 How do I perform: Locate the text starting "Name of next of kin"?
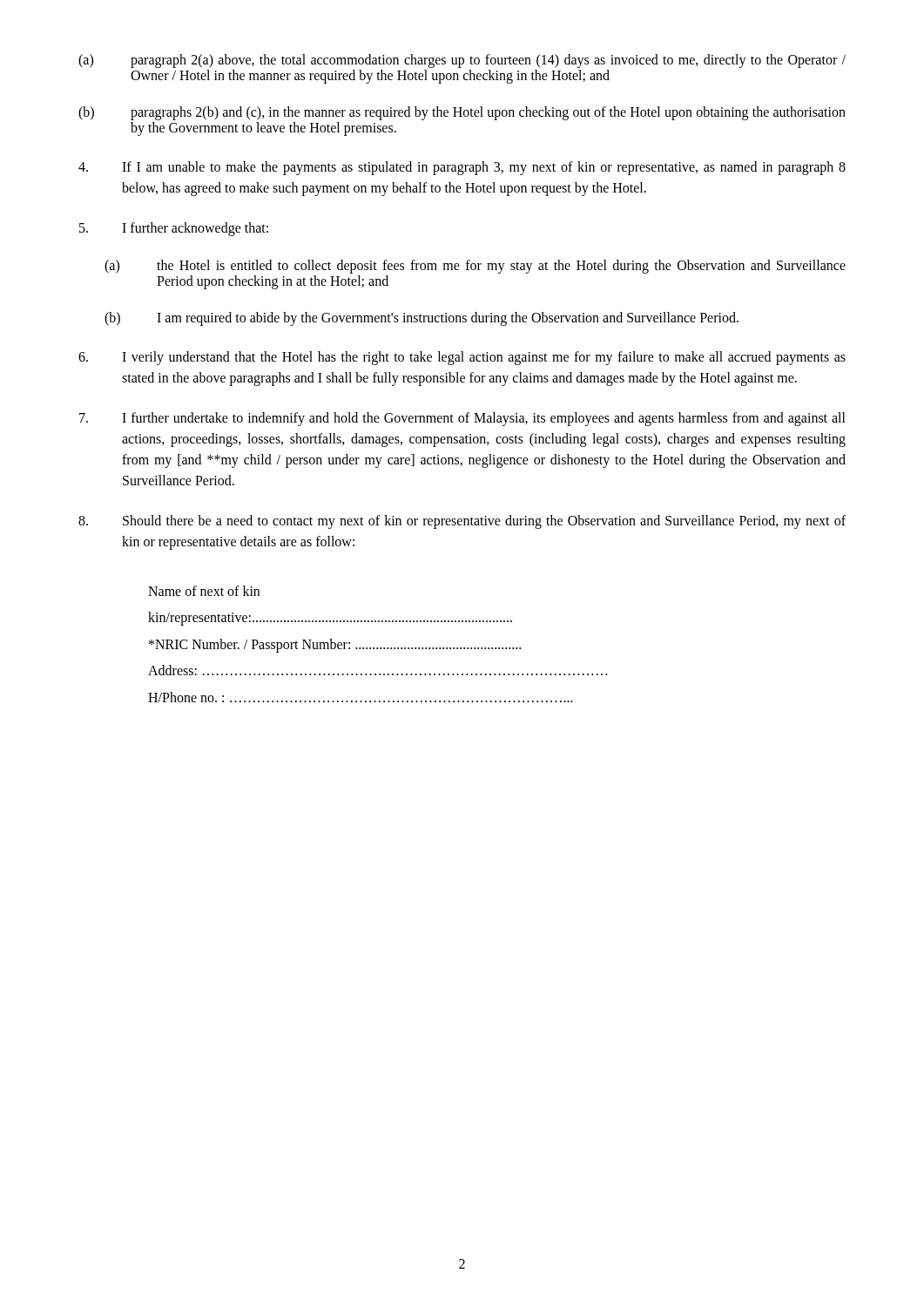point(378,644)
